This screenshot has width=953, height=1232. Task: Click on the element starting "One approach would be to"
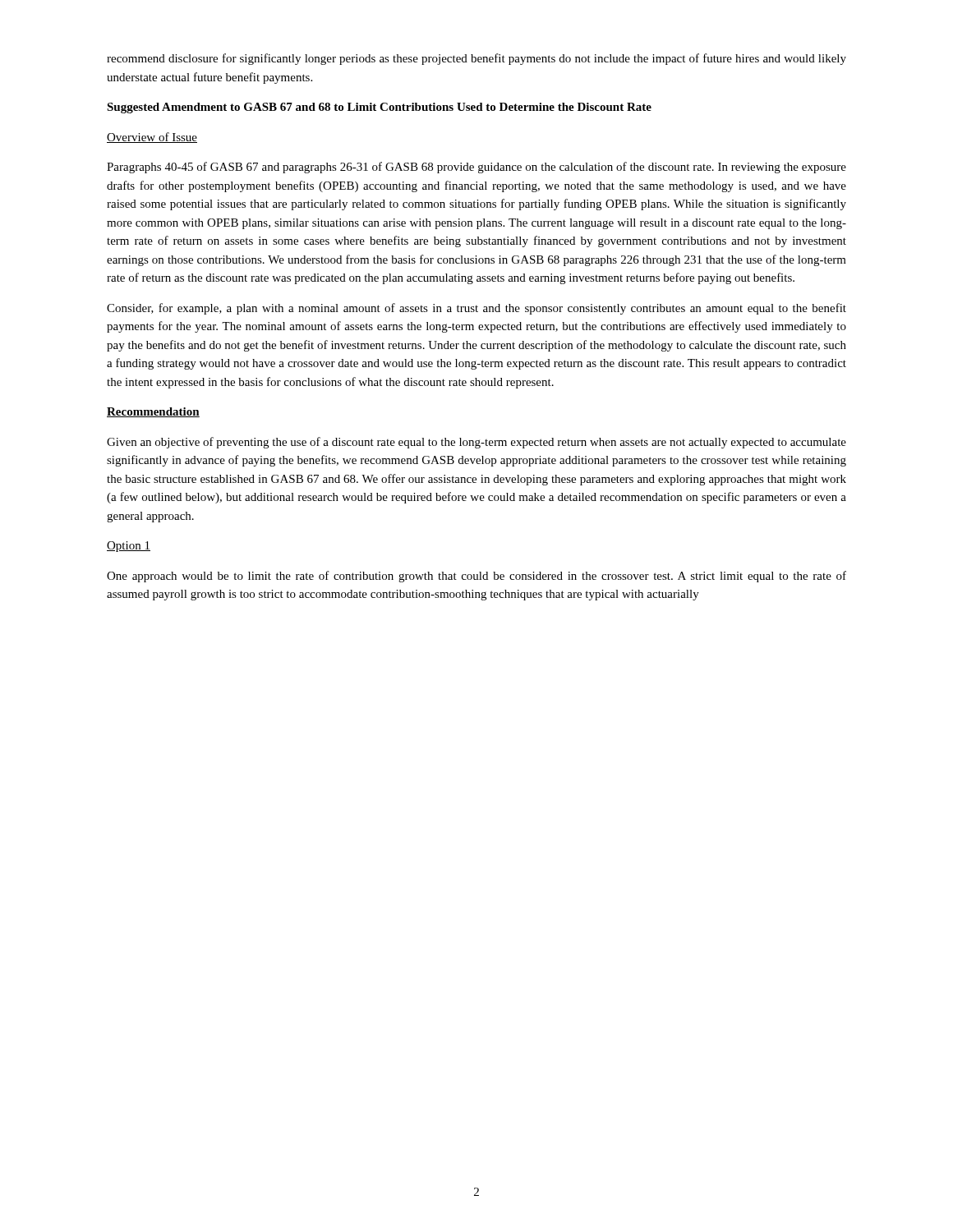(476, 585)
